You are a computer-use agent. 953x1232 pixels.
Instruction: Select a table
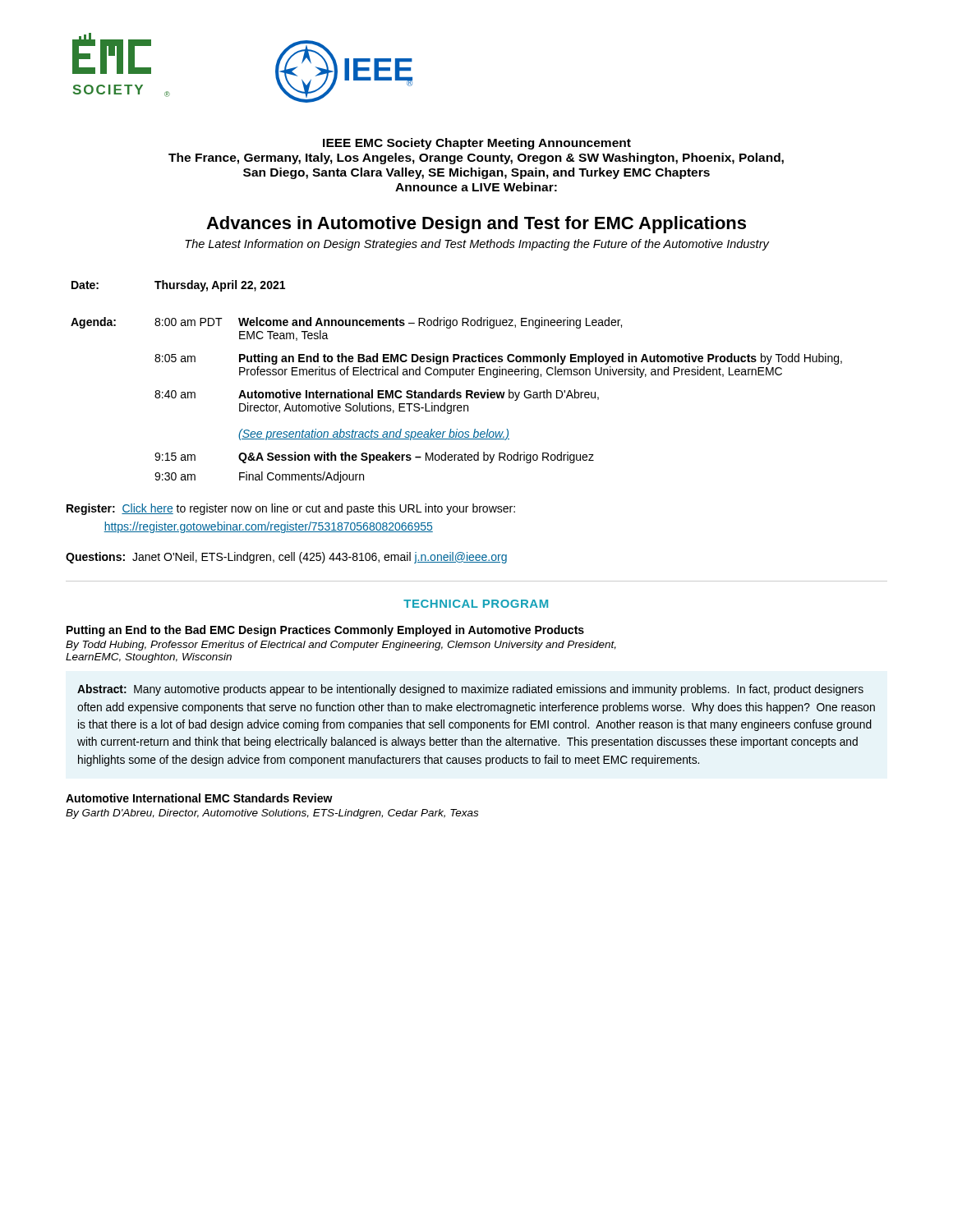point(476,380)
